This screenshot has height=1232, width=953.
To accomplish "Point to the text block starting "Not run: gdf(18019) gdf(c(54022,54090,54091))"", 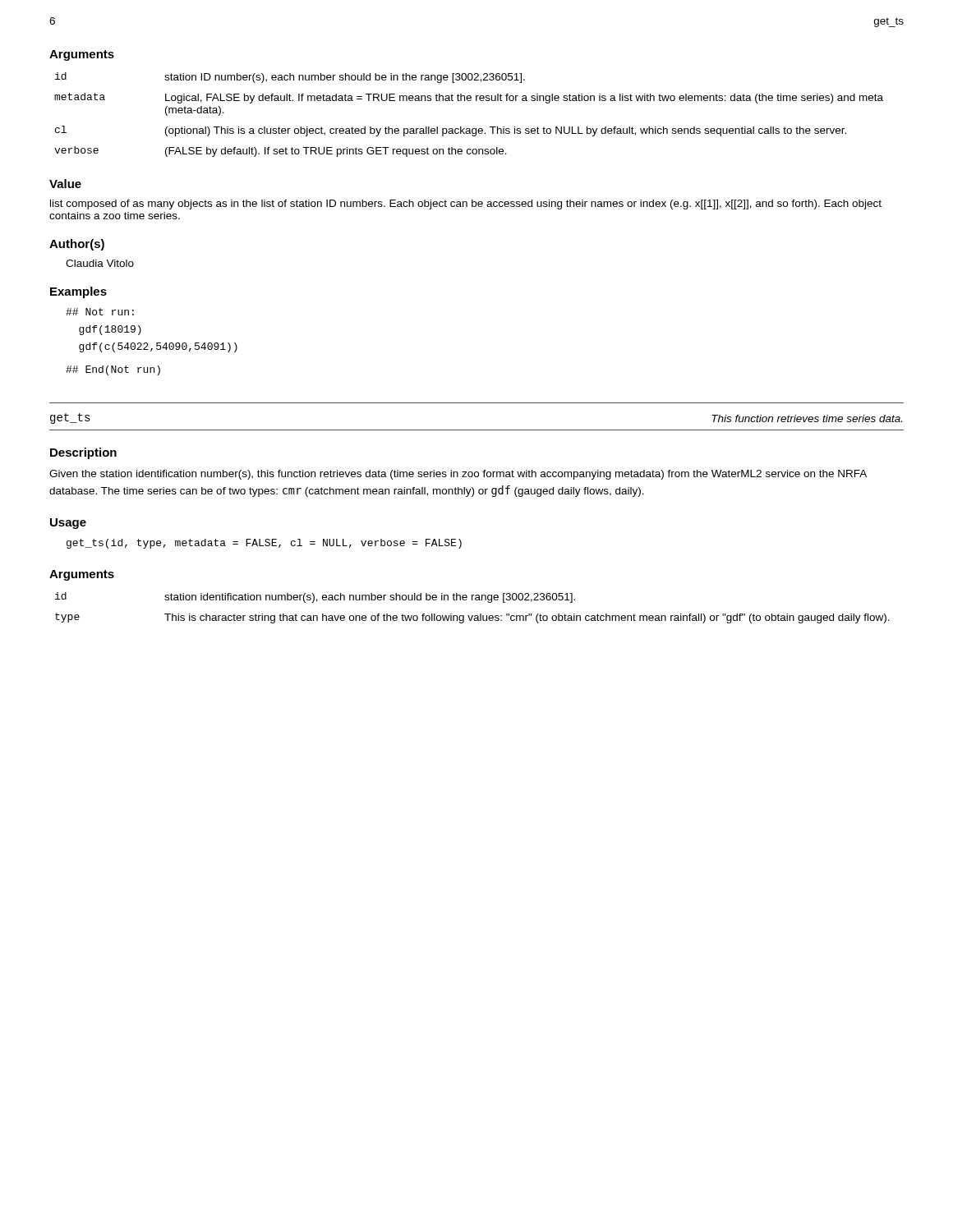I will click(x=100, y=312).
